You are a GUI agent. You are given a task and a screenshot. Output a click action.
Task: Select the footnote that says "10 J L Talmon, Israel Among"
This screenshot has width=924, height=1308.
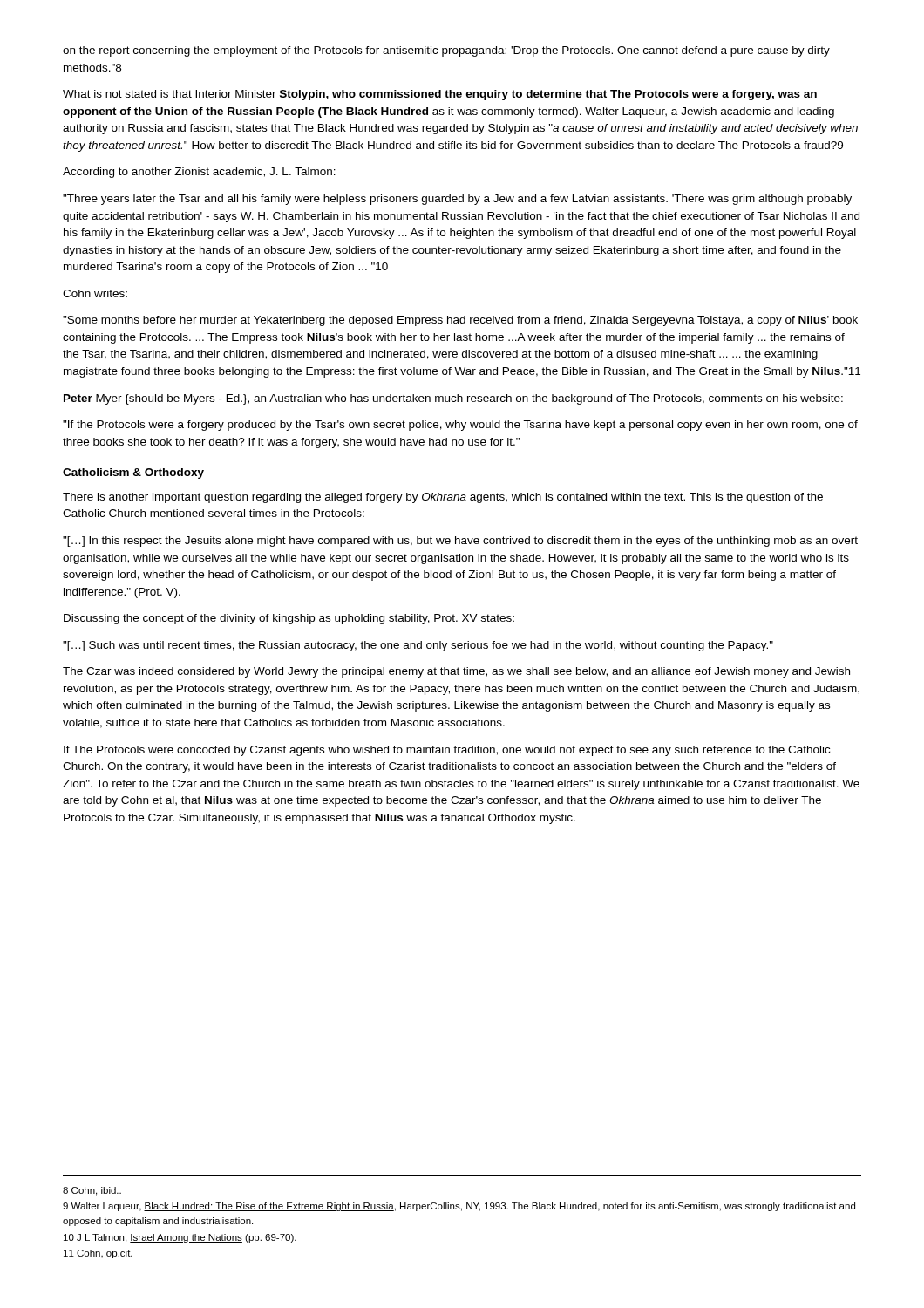tap(180, 1237)
